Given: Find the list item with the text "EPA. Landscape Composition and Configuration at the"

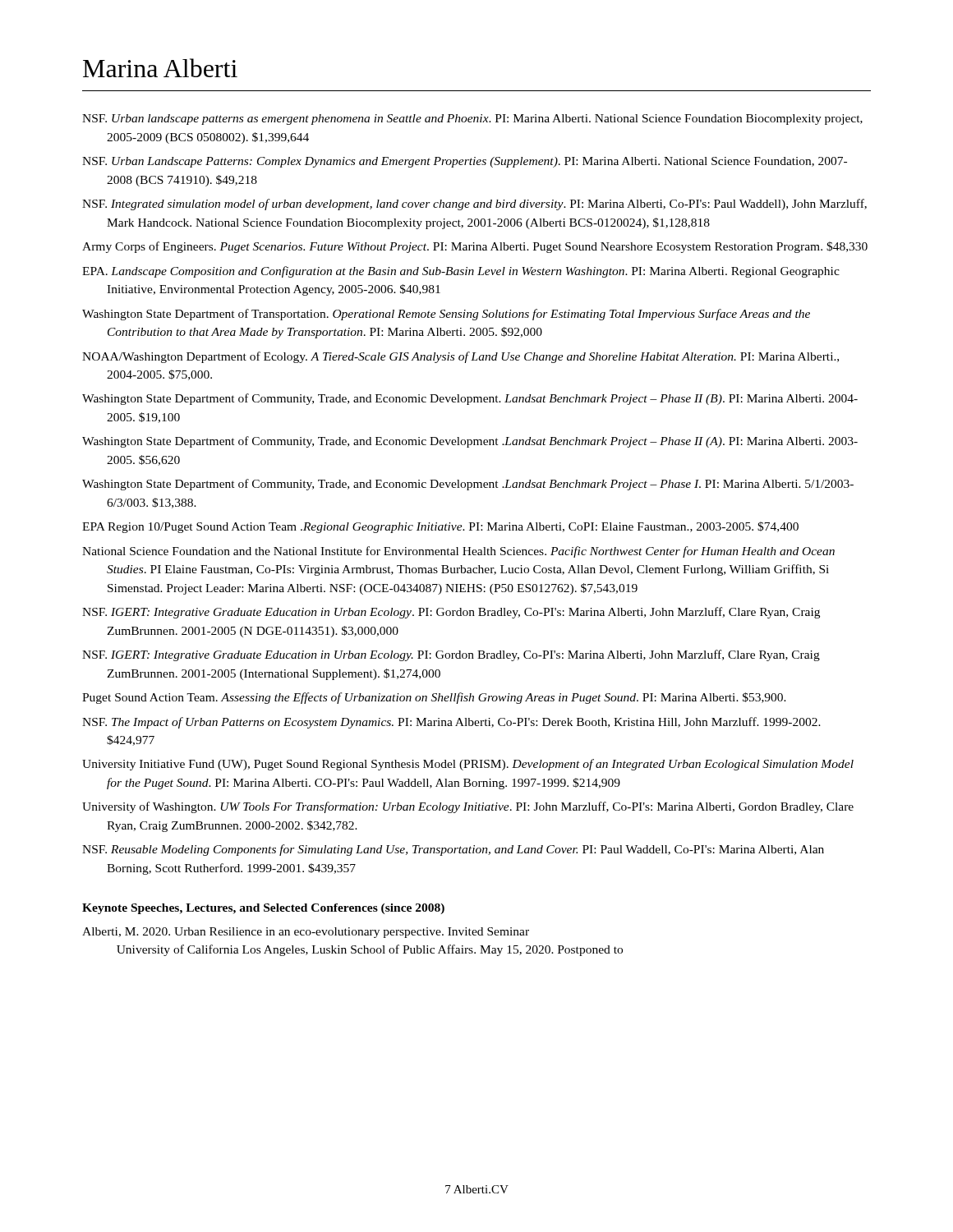Looking at the screenshot, I should click(x=476, y=280).
